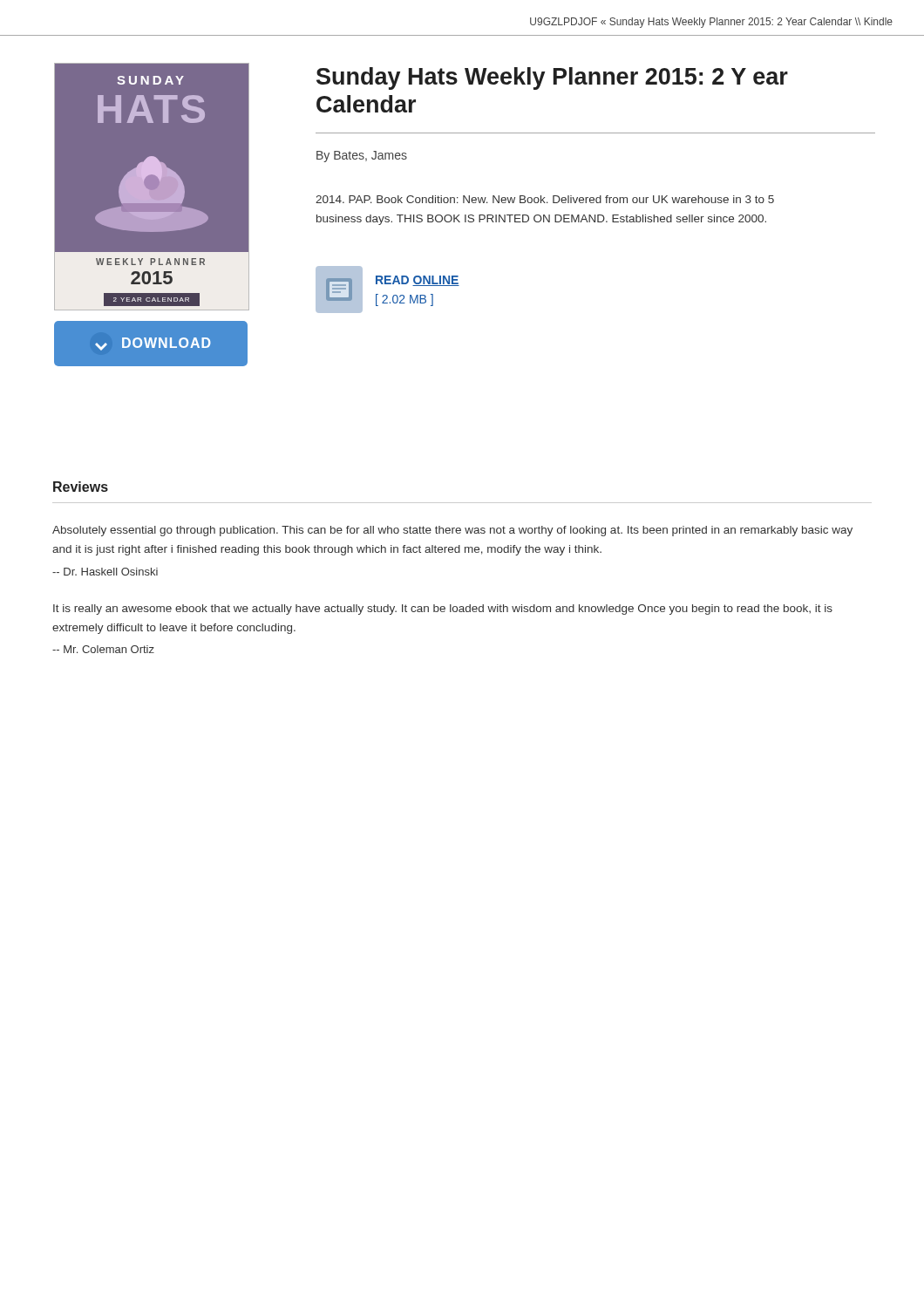
Task: Find the logo
Action: [x=339, y=289]
